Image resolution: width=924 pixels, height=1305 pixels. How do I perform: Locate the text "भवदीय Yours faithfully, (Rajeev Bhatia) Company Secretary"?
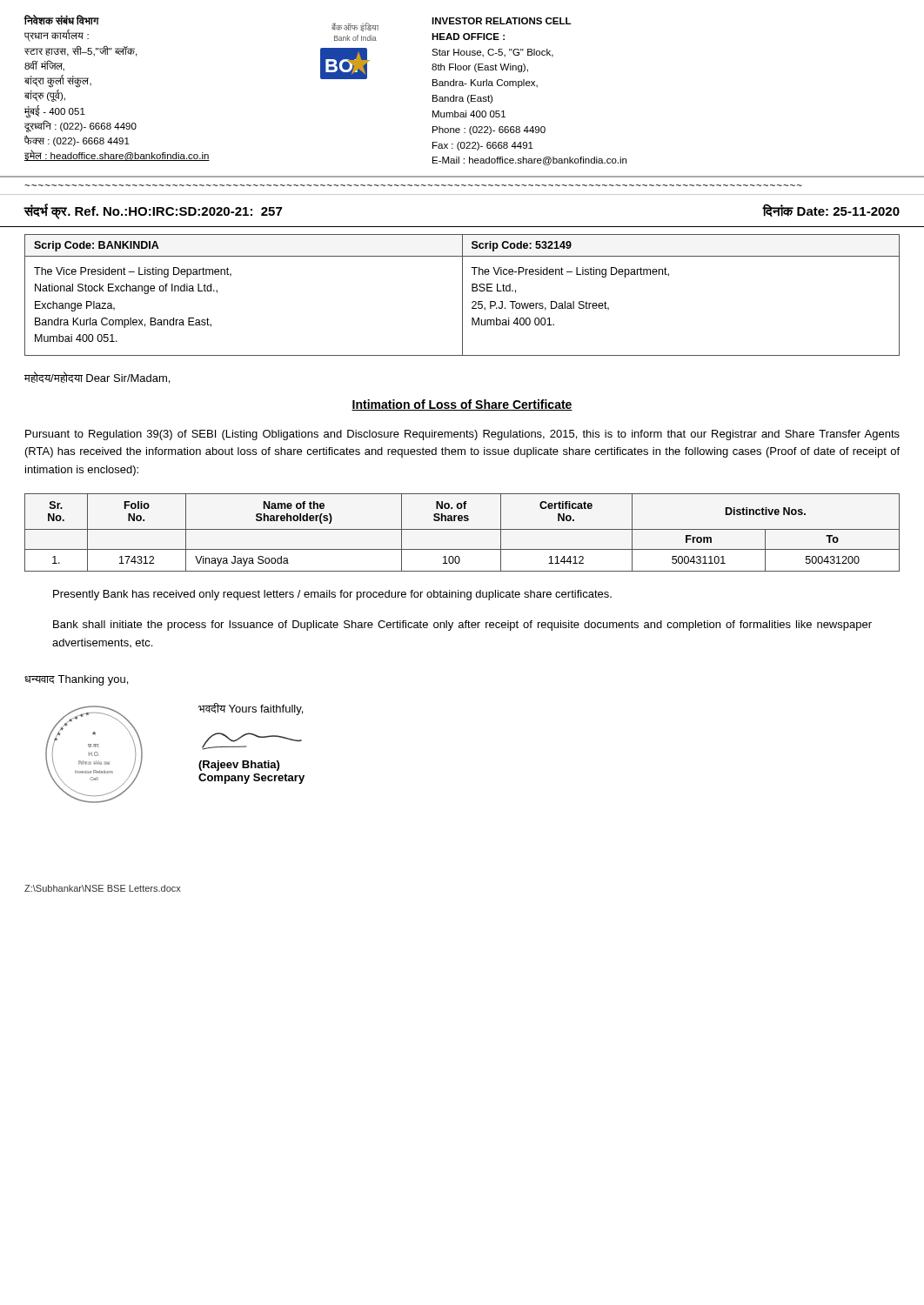point(251,709)
